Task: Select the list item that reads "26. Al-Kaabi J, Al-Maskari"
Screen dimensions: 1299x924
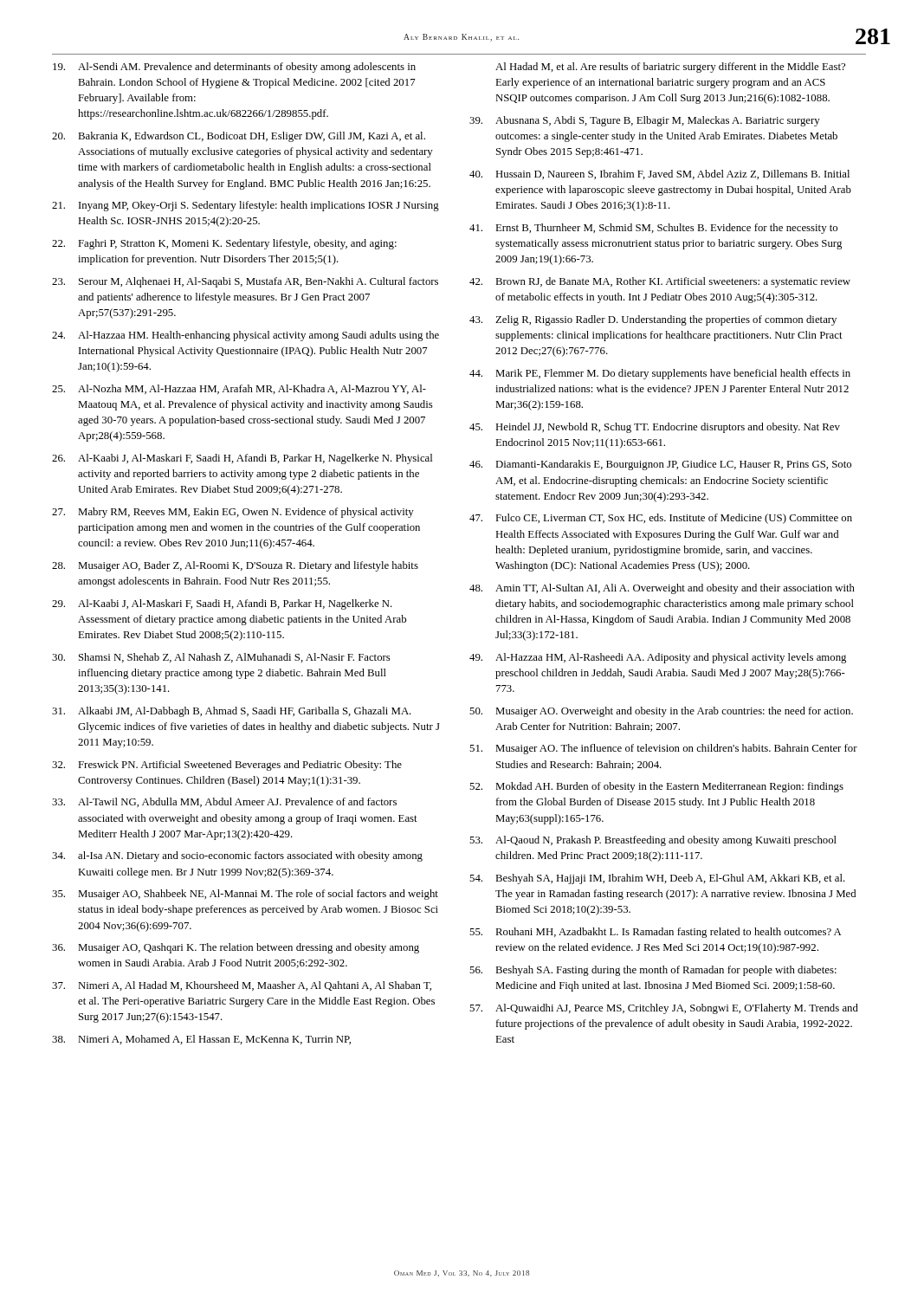Action: pos(247,474)
